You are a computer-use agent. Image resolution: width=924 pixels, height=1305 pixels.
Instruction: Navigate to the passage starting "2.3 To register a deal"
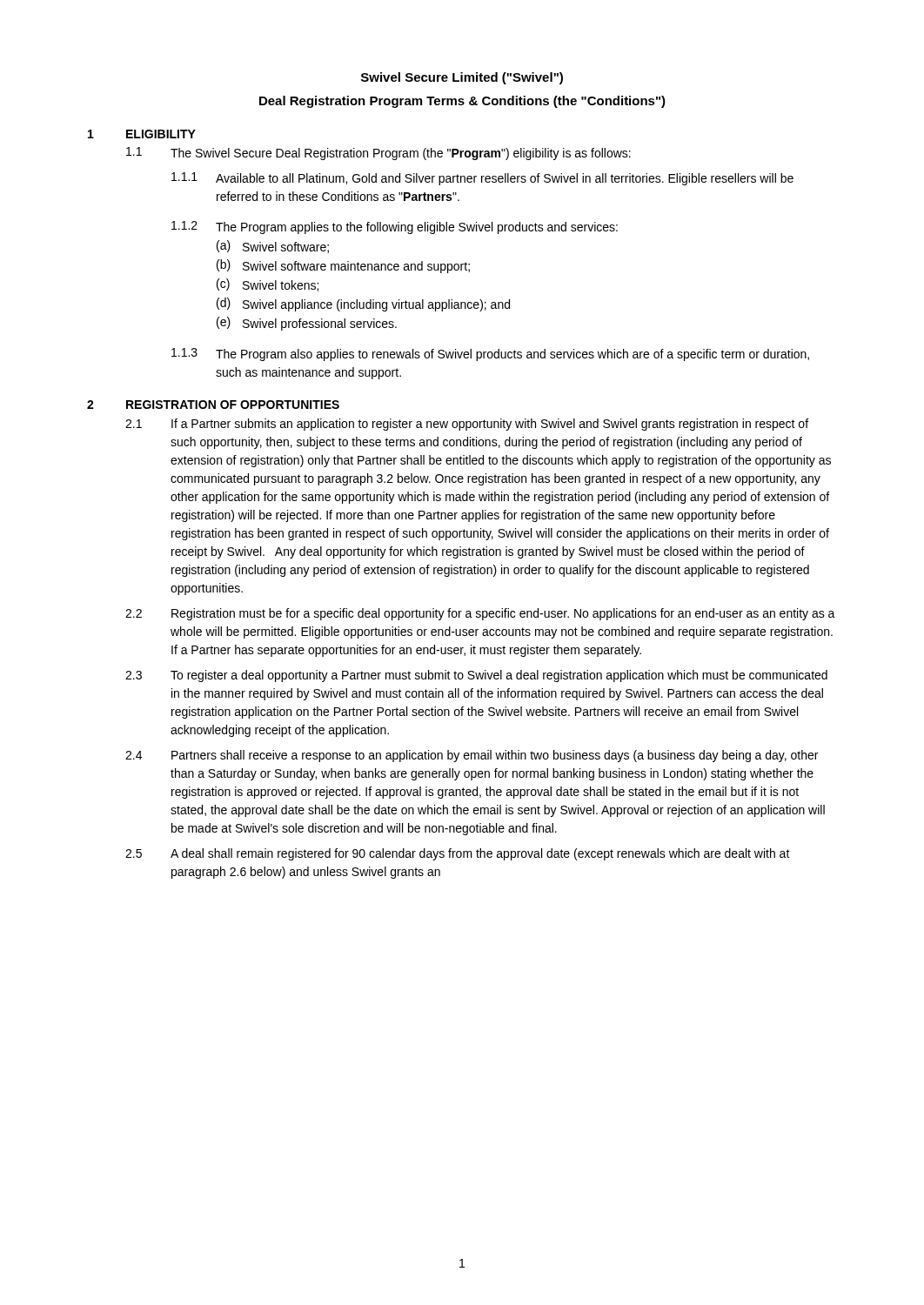coord(481,703)
